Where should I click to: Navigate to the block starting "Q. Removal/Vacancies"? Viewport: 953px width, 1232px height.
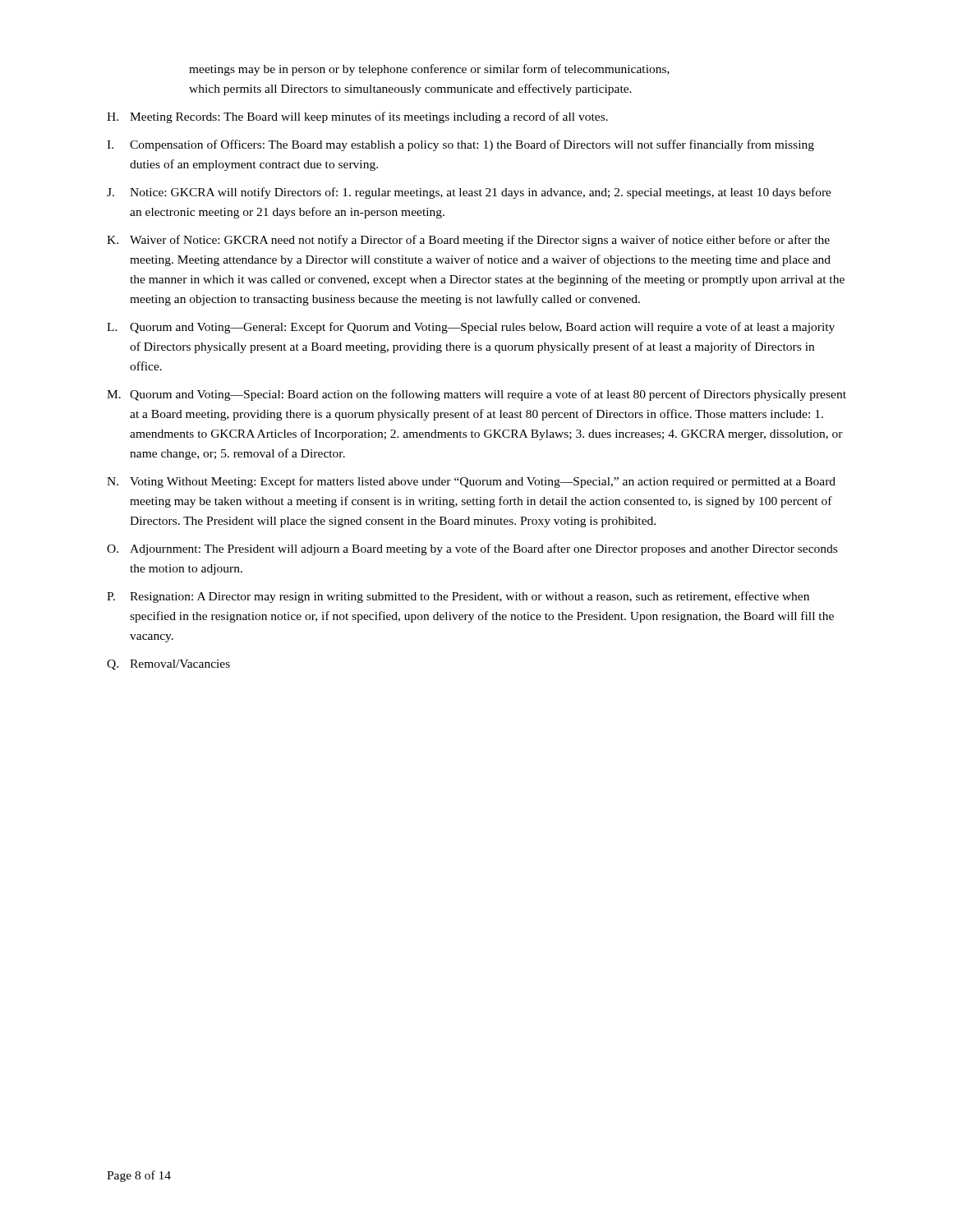[168, 665]
